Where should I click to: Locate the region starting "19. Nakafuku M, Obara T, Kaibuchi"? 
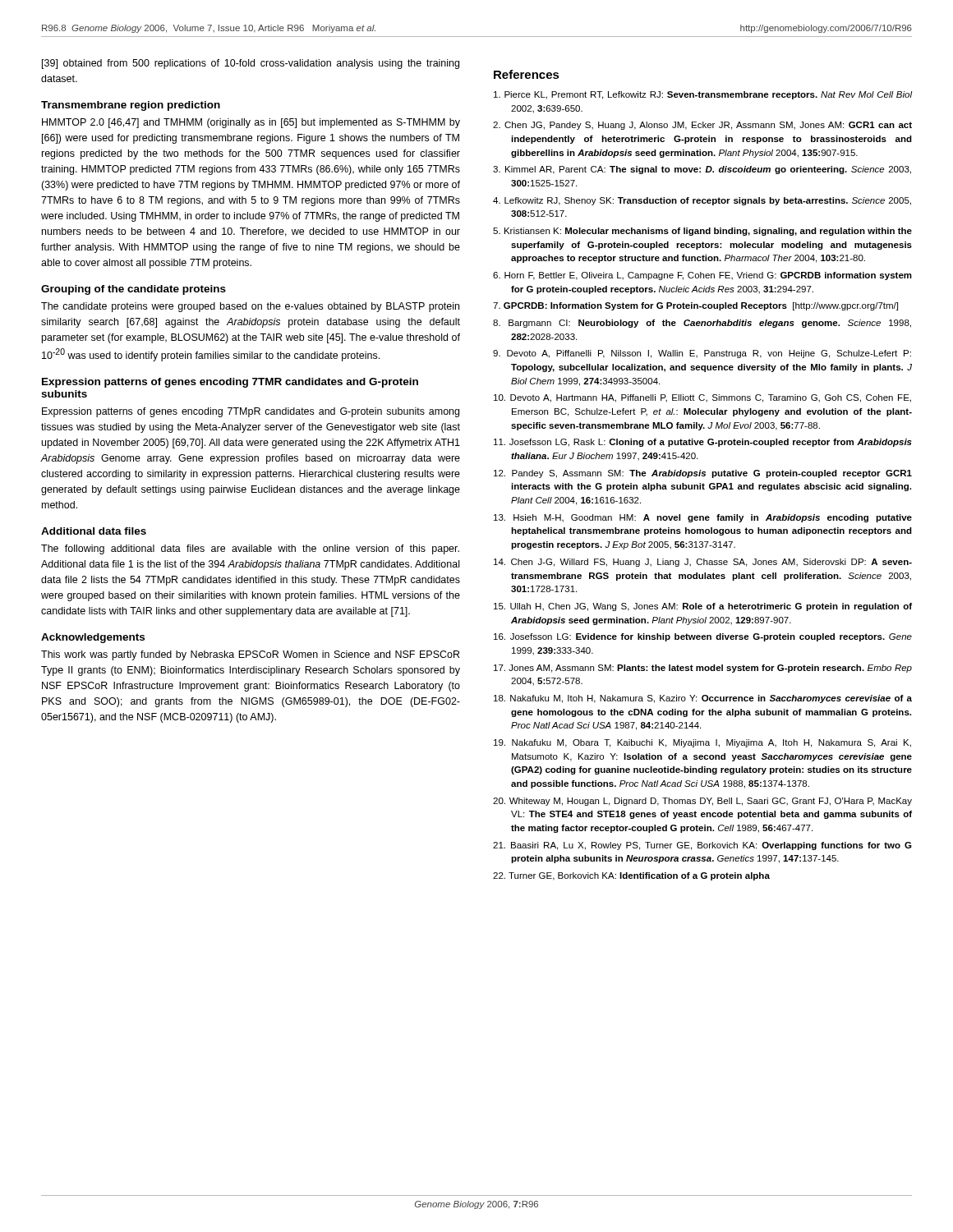702,763
